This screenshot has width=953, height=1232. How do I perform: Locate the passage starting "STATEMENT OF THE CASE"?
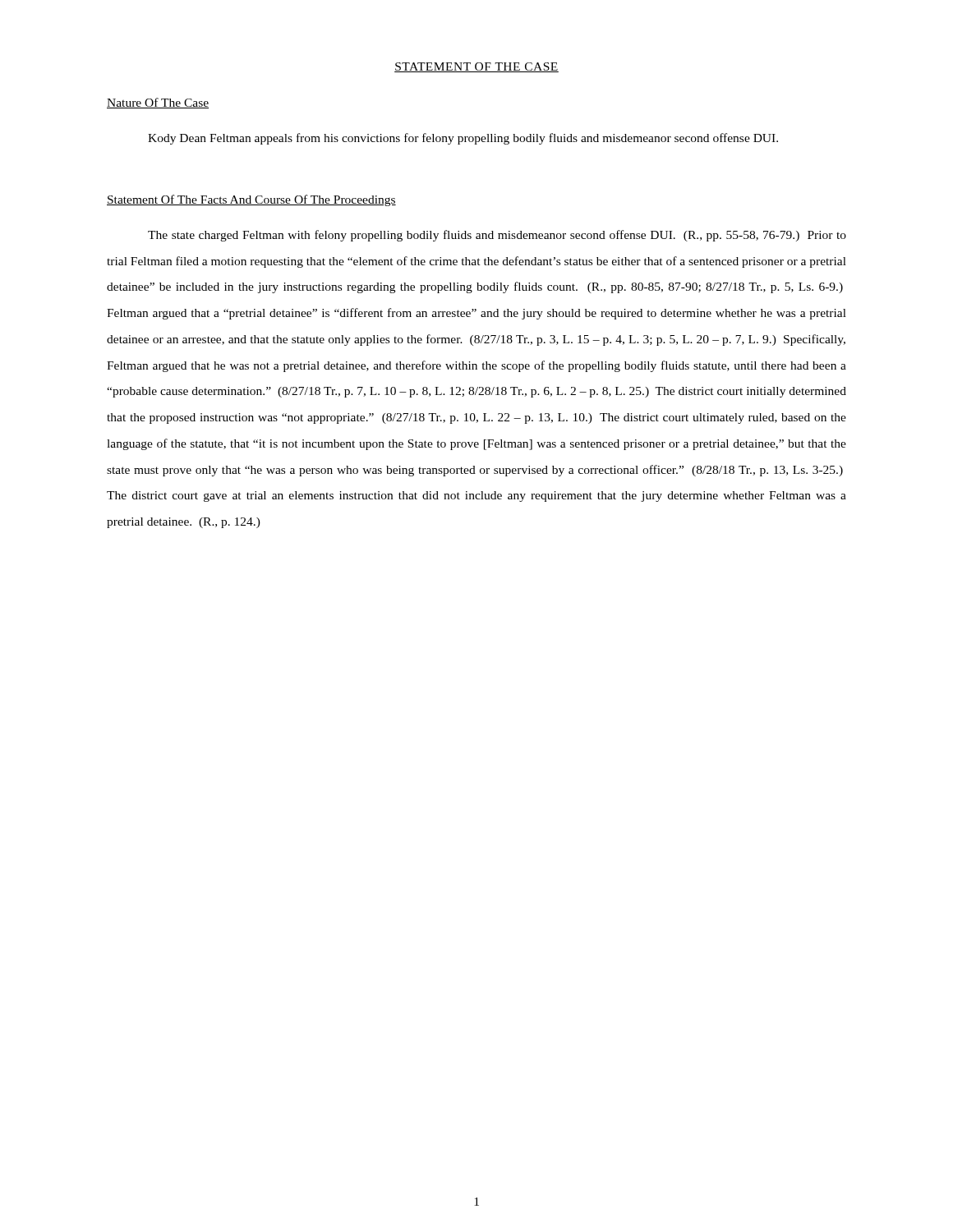pos(476,66)
